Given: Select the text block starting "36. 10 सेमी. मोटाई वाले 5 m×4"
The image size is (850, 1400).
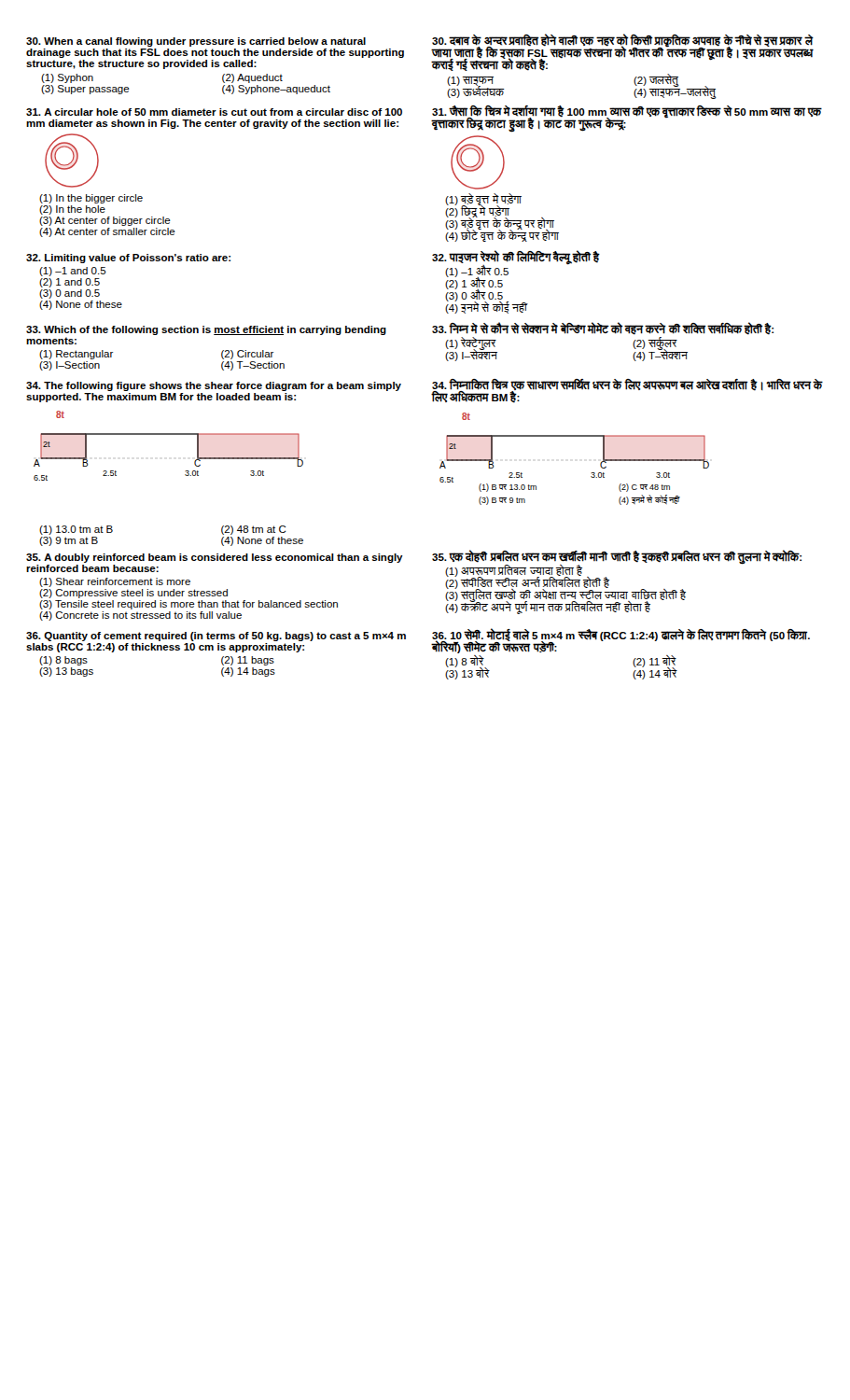Looking at the screenshot, I should tap(630, 655).
